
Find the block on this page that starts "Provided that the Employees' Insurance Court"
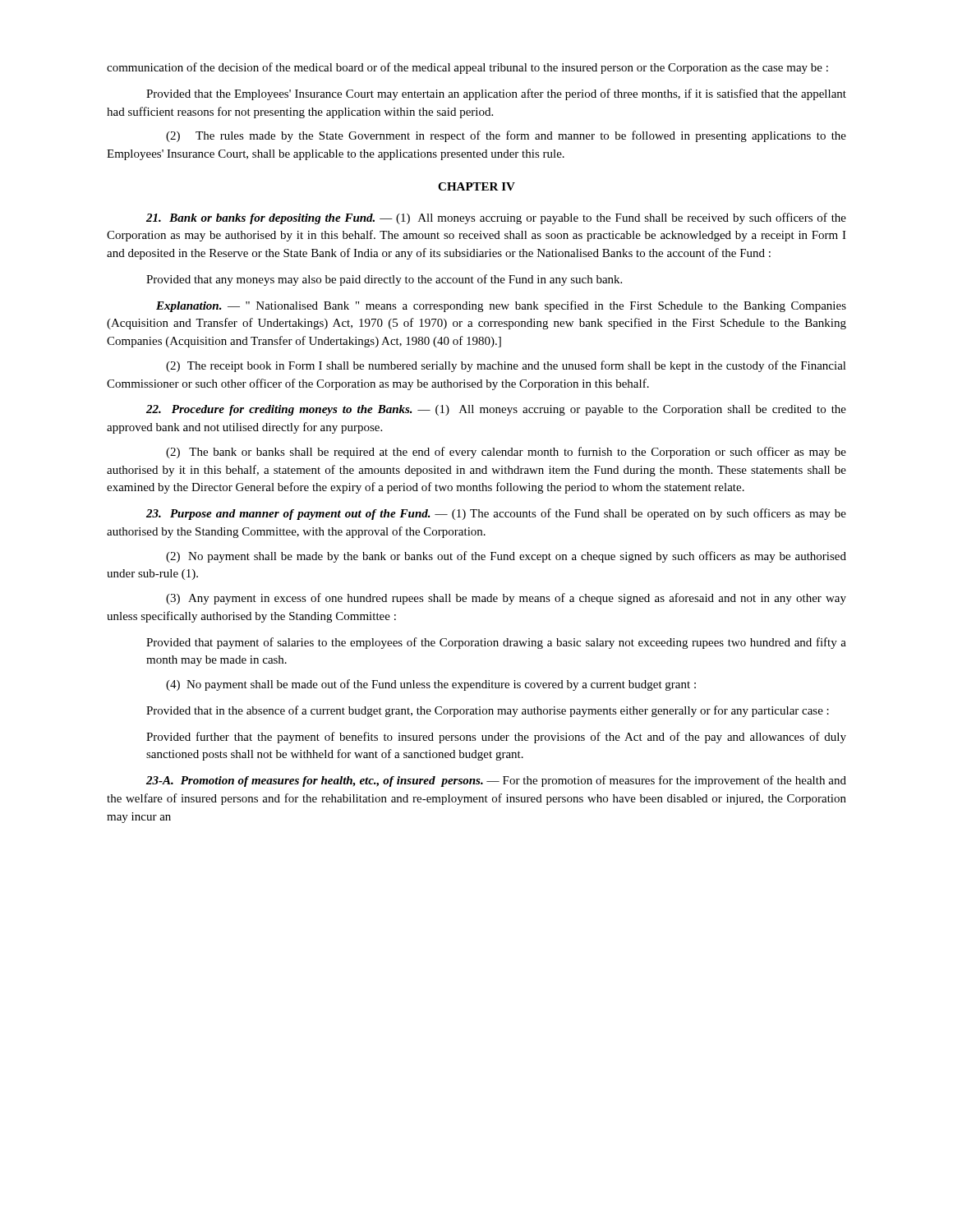point(476,103)
